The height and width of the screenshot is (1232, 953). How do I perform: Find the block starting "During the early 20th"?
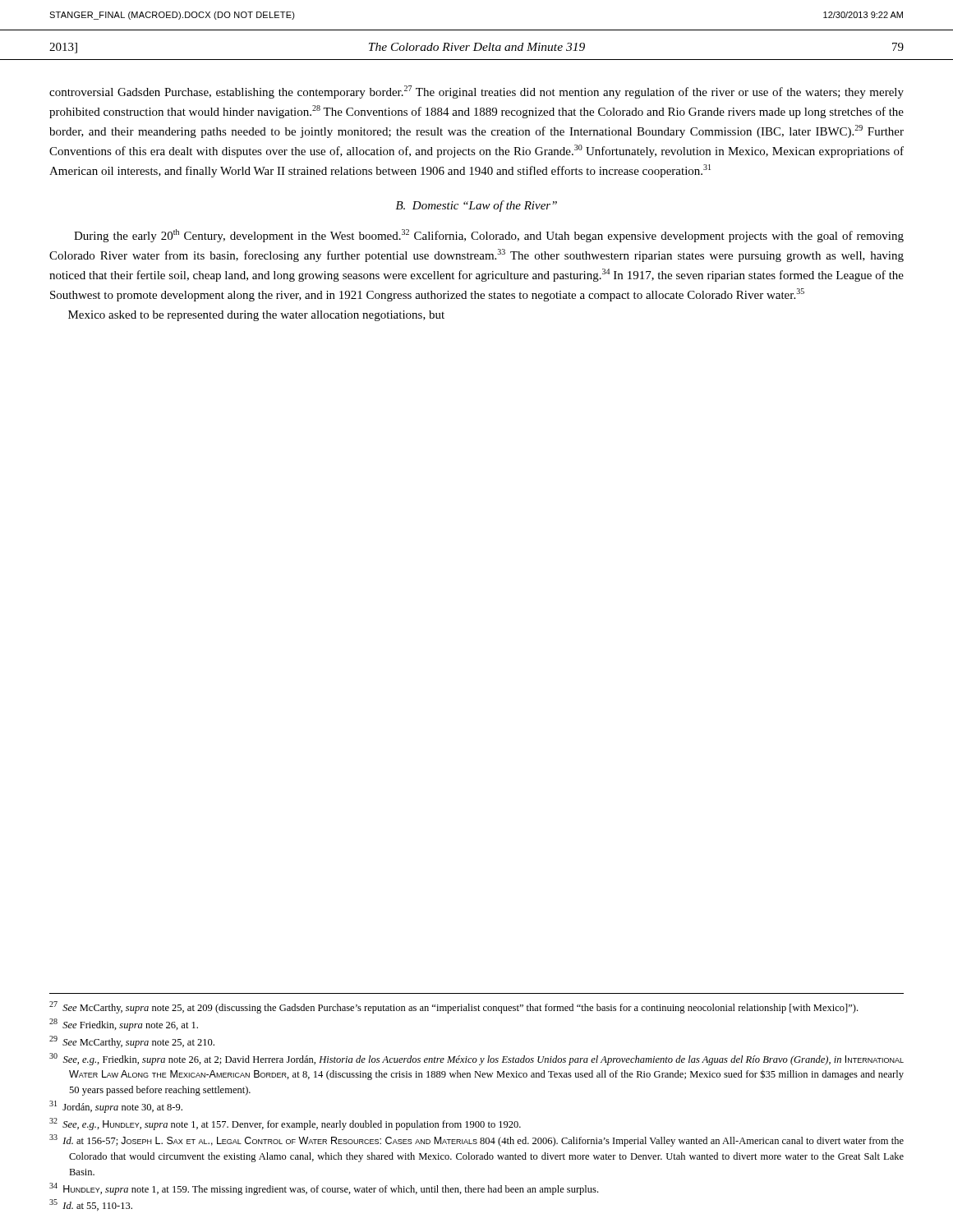click(x=476, y=265)
